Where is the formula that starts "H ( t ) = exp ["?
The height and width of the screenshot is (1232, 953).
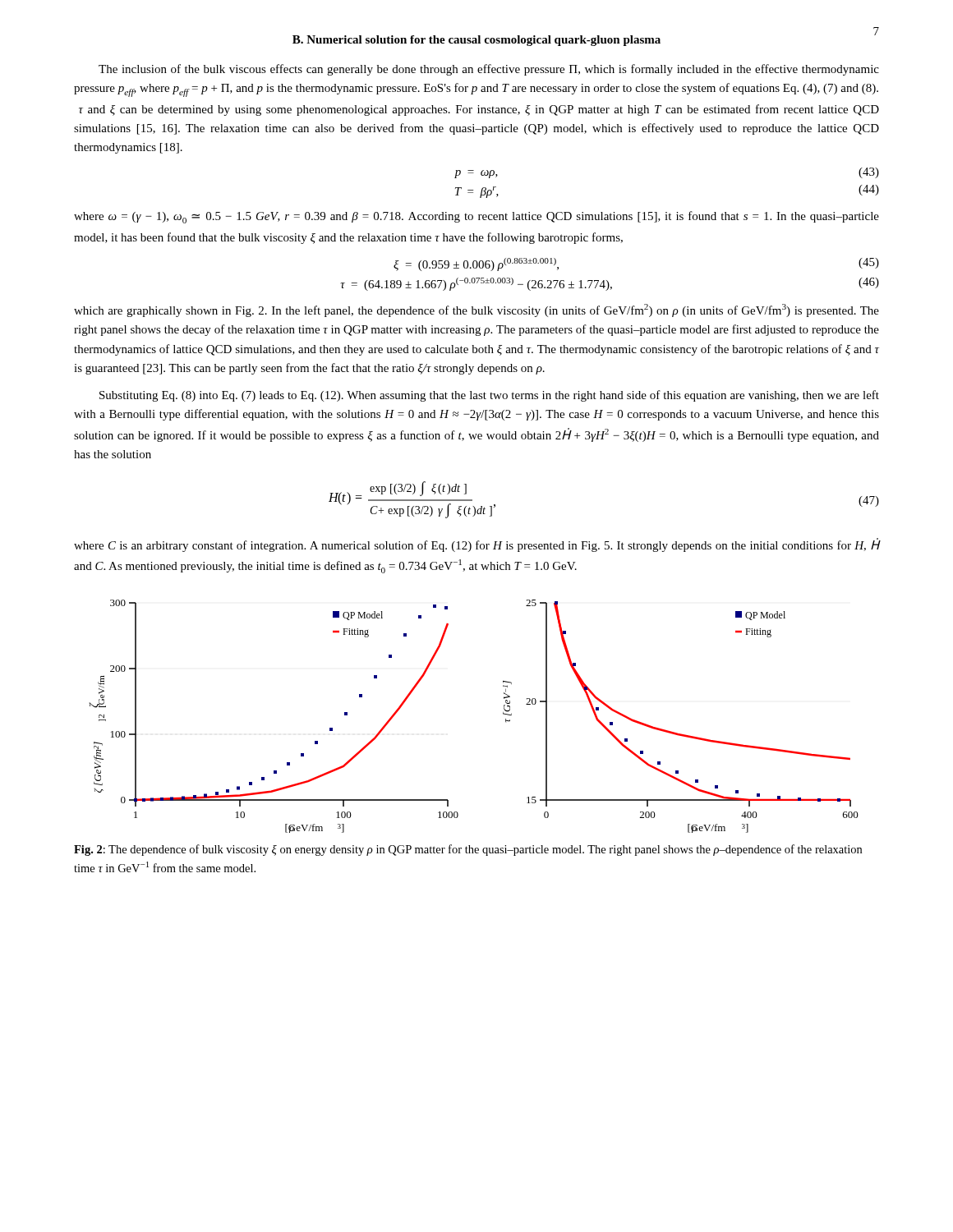click(422, 500)
